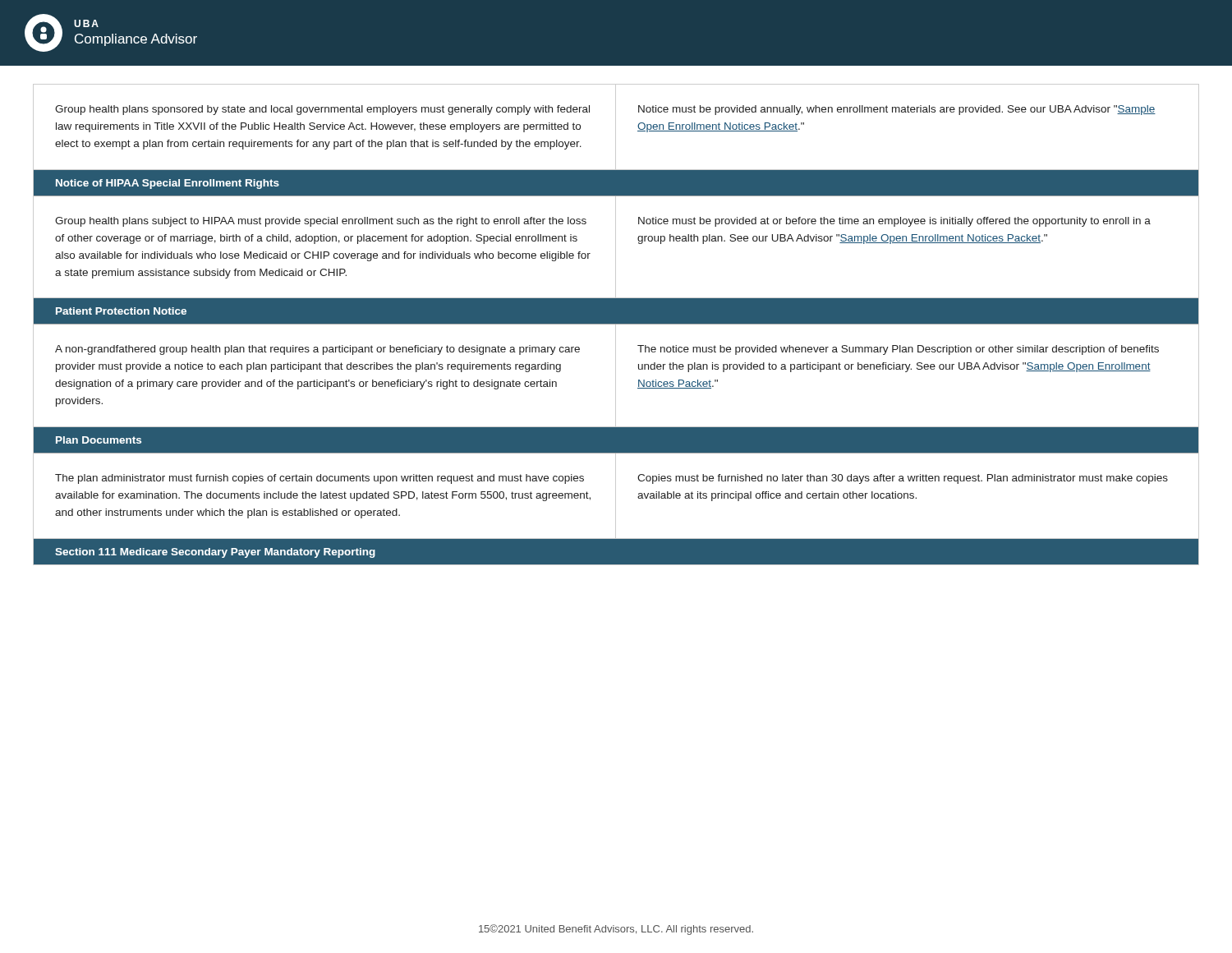
Task: Where is the passage that starts "A non-grandfathered group health plan that requires a"?
Action: tap(616, 376)
